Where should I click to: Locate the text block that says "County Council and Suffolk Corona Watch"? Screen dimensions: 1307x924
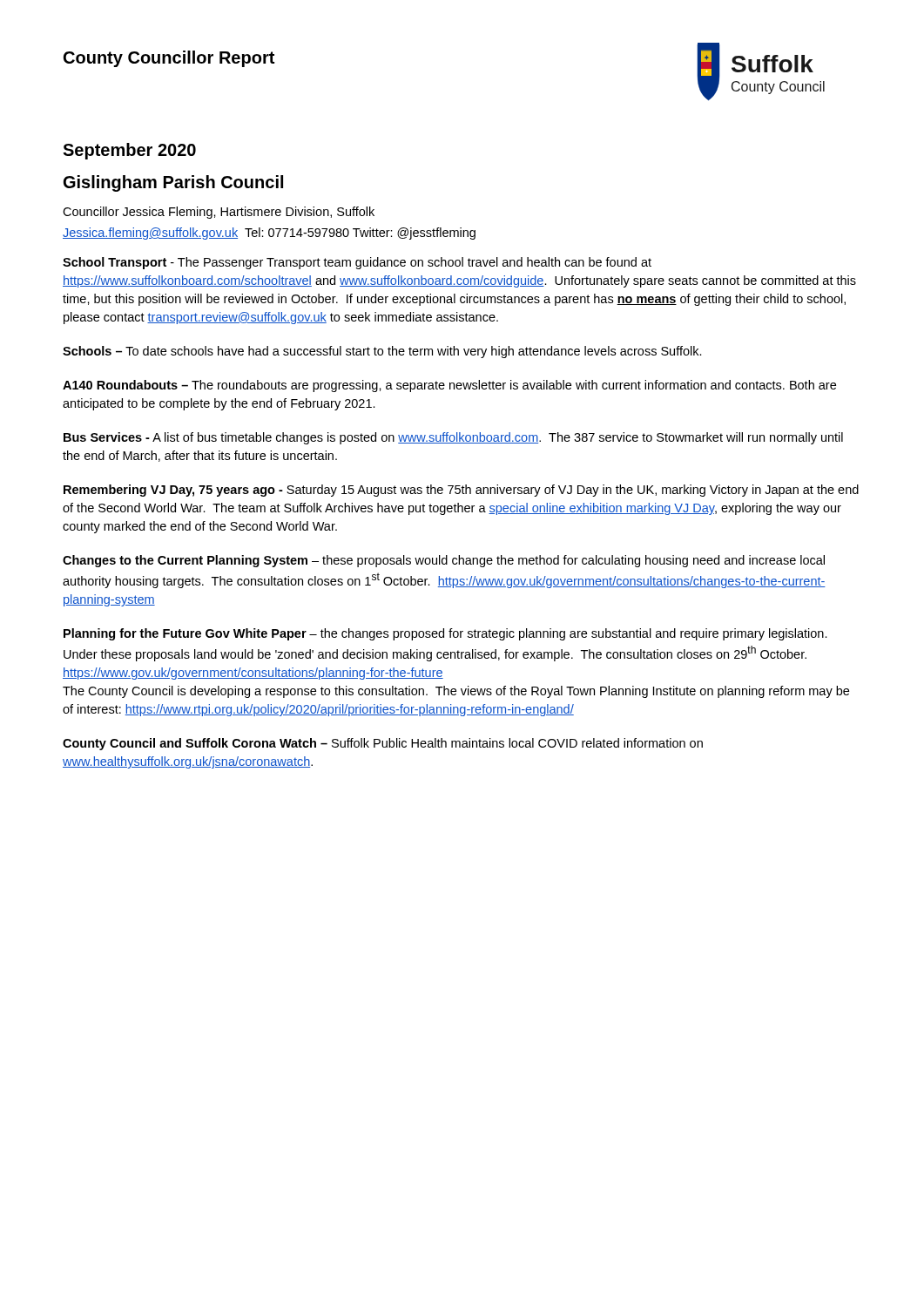pos(462,753)
